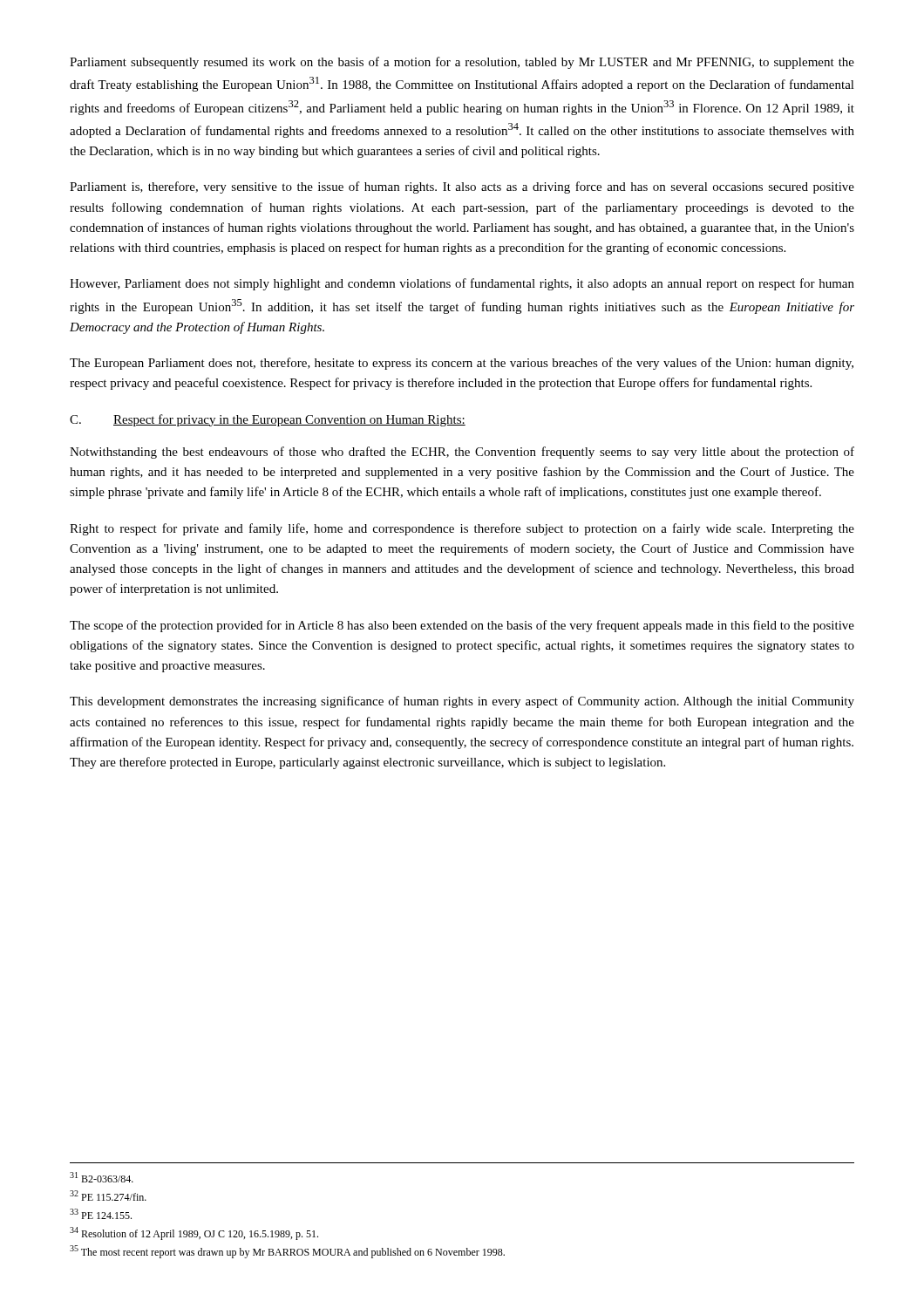Click on the text block starting "Parliament is, therefore, very sensitive to the issue"

[x=462, y=218]
